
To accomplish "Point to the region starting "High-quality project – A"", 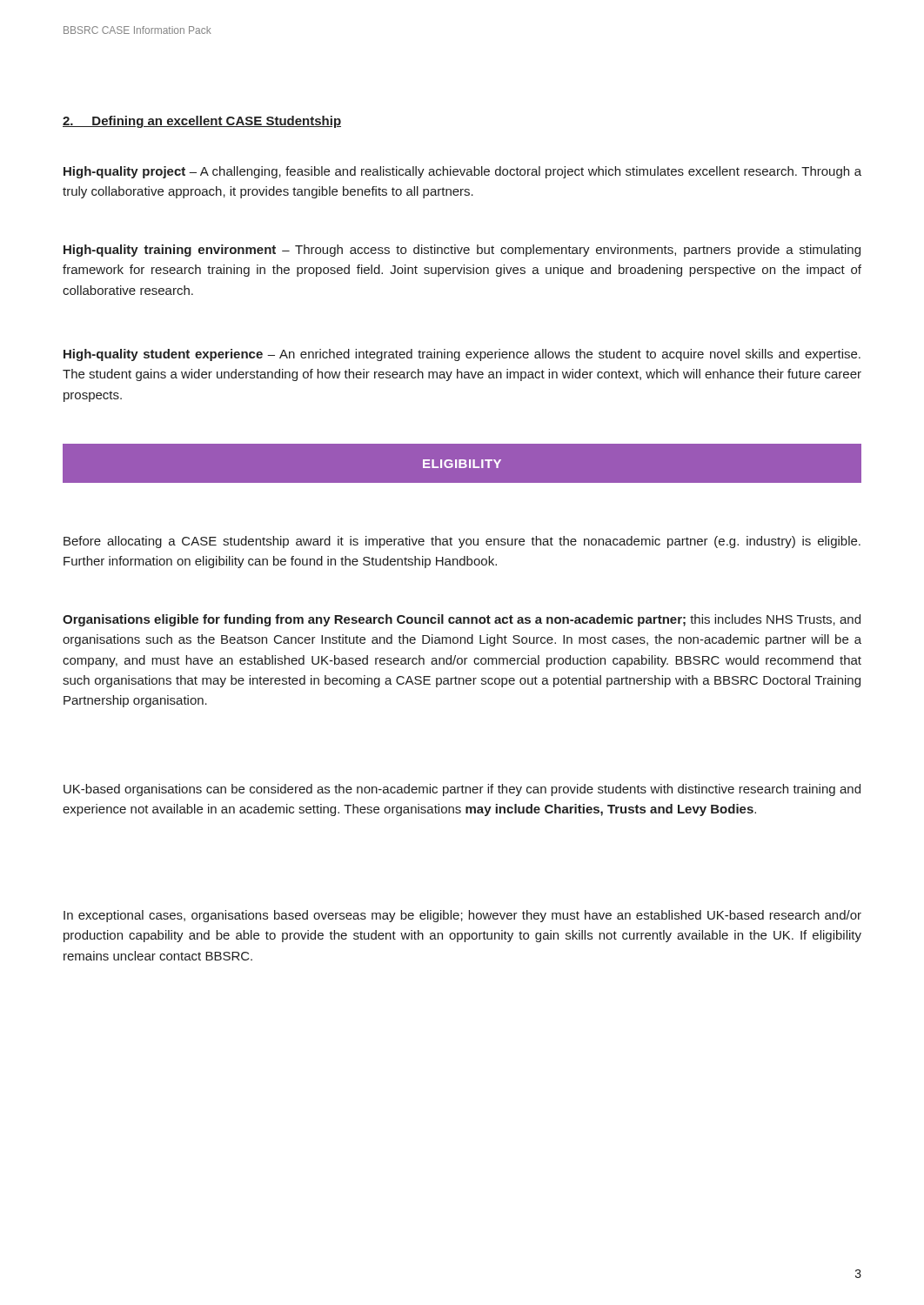I will pyautogui.click(x=462, y=181).
